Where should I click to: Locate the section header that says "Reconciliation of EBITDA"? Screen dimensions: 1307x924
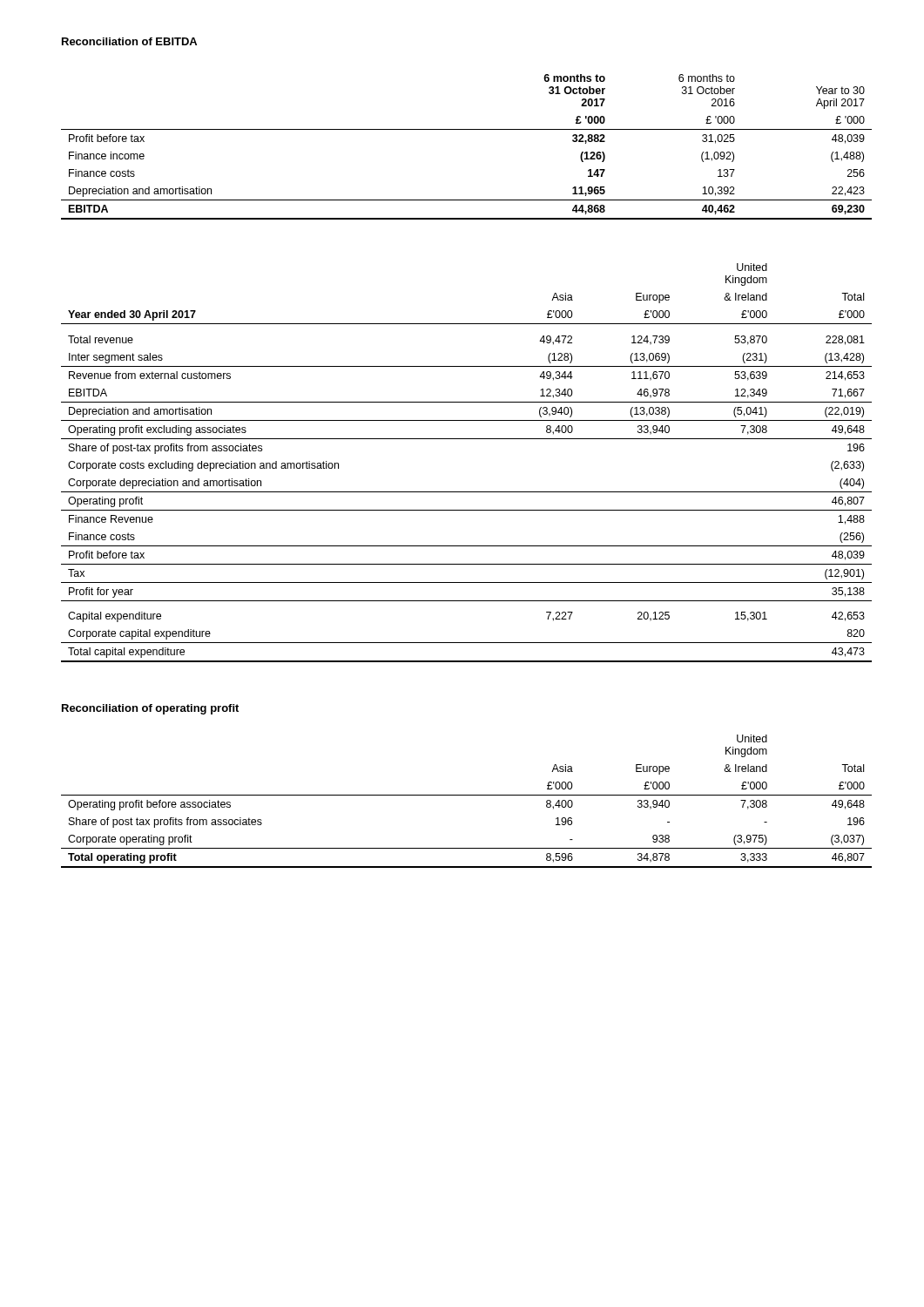point(129,41)
